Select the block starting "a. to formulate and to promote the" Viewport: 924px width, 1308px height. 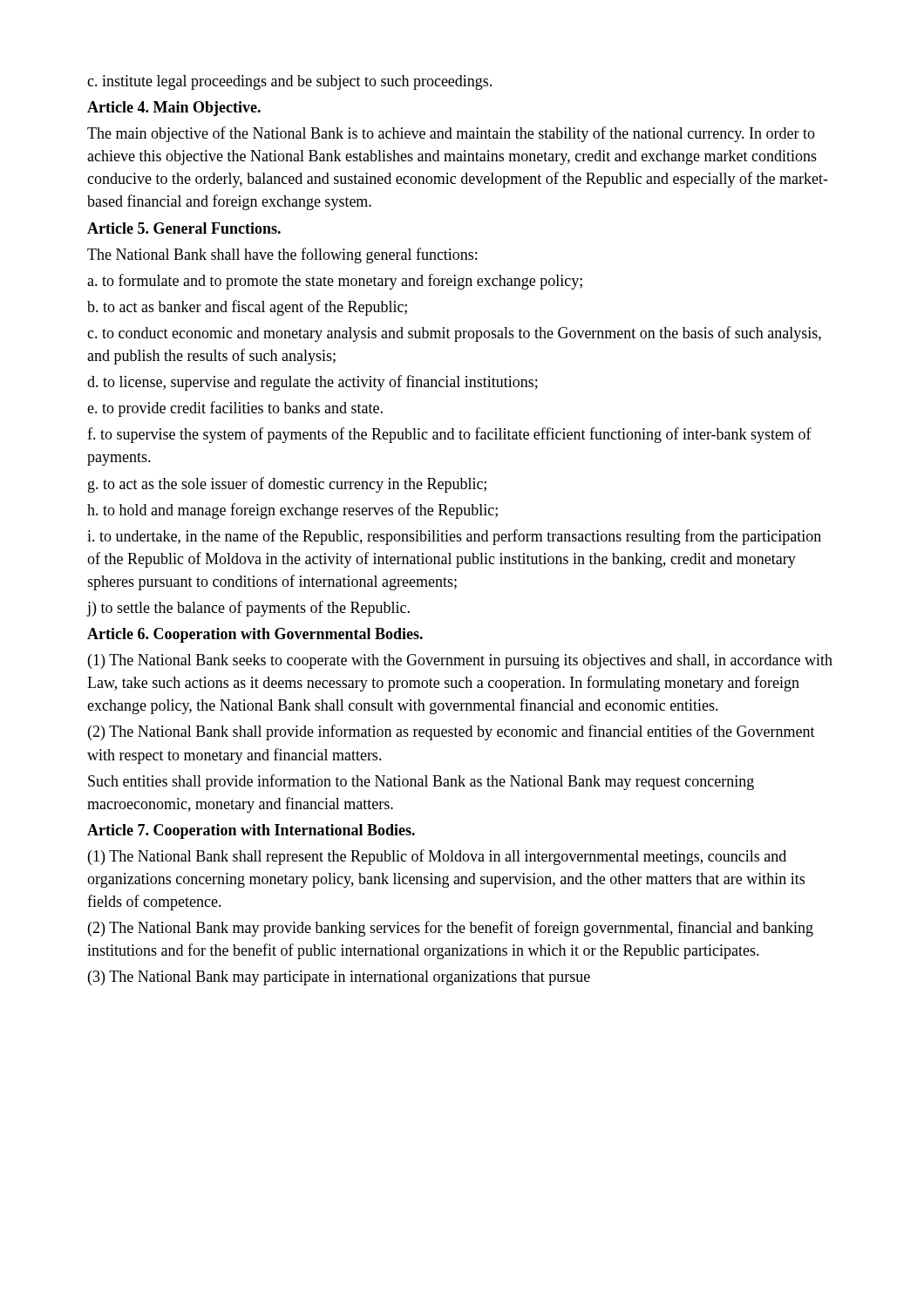[462, 281]
